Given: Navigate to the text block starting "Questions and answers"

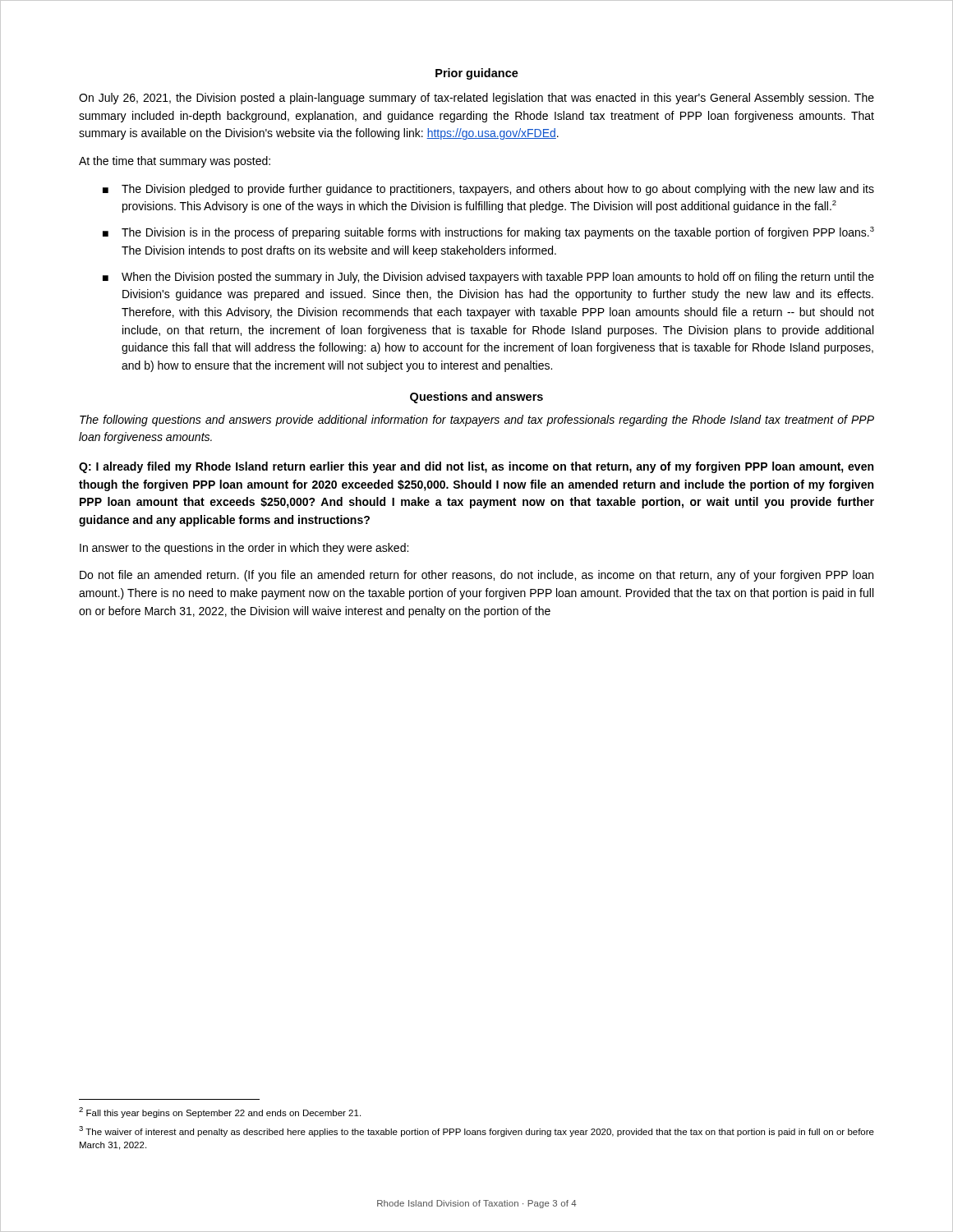Looking at the screenshot, I should tap(476, 396).
